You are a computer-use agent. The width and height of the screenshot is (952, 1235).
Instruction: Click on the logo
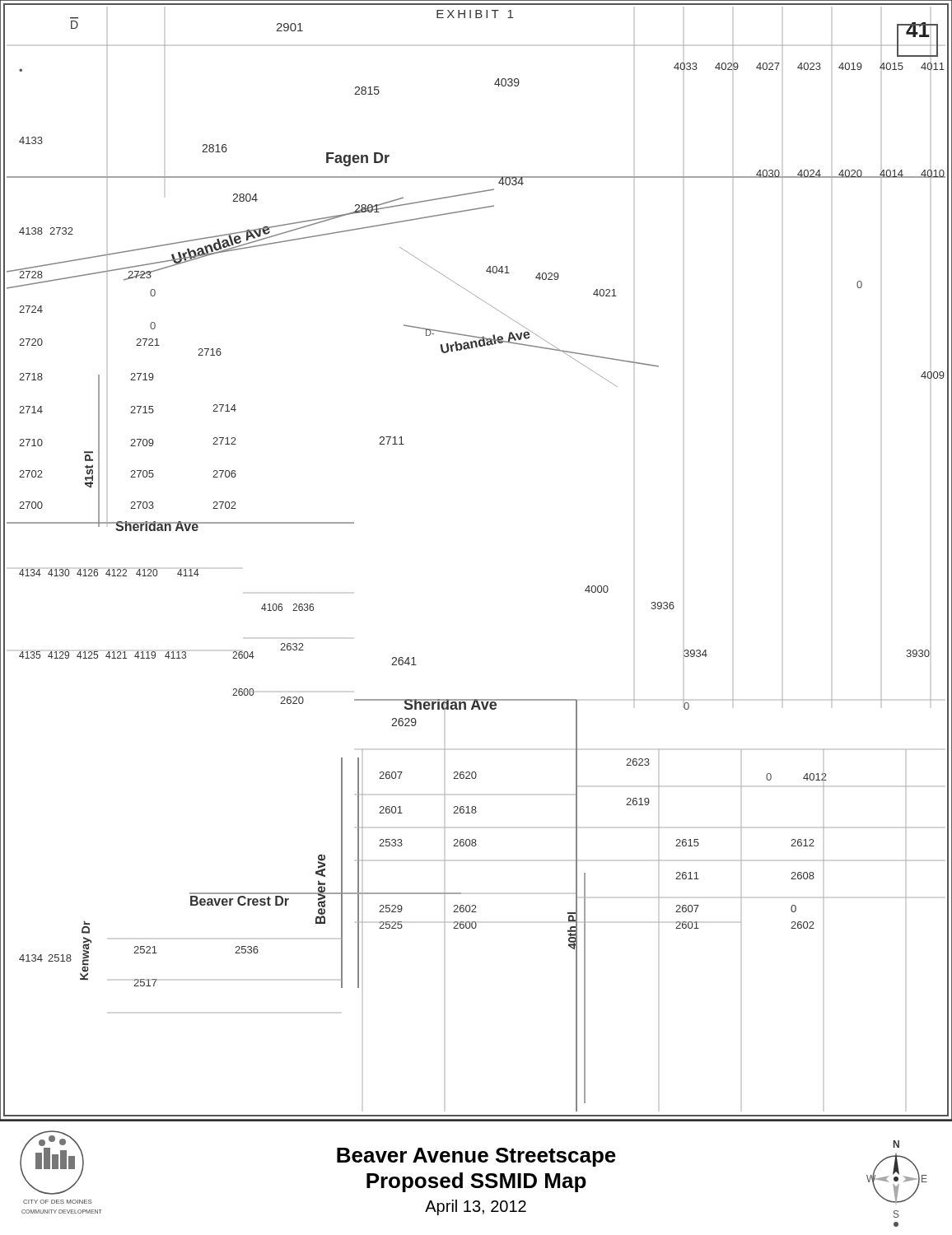[x=66, y=1175]
